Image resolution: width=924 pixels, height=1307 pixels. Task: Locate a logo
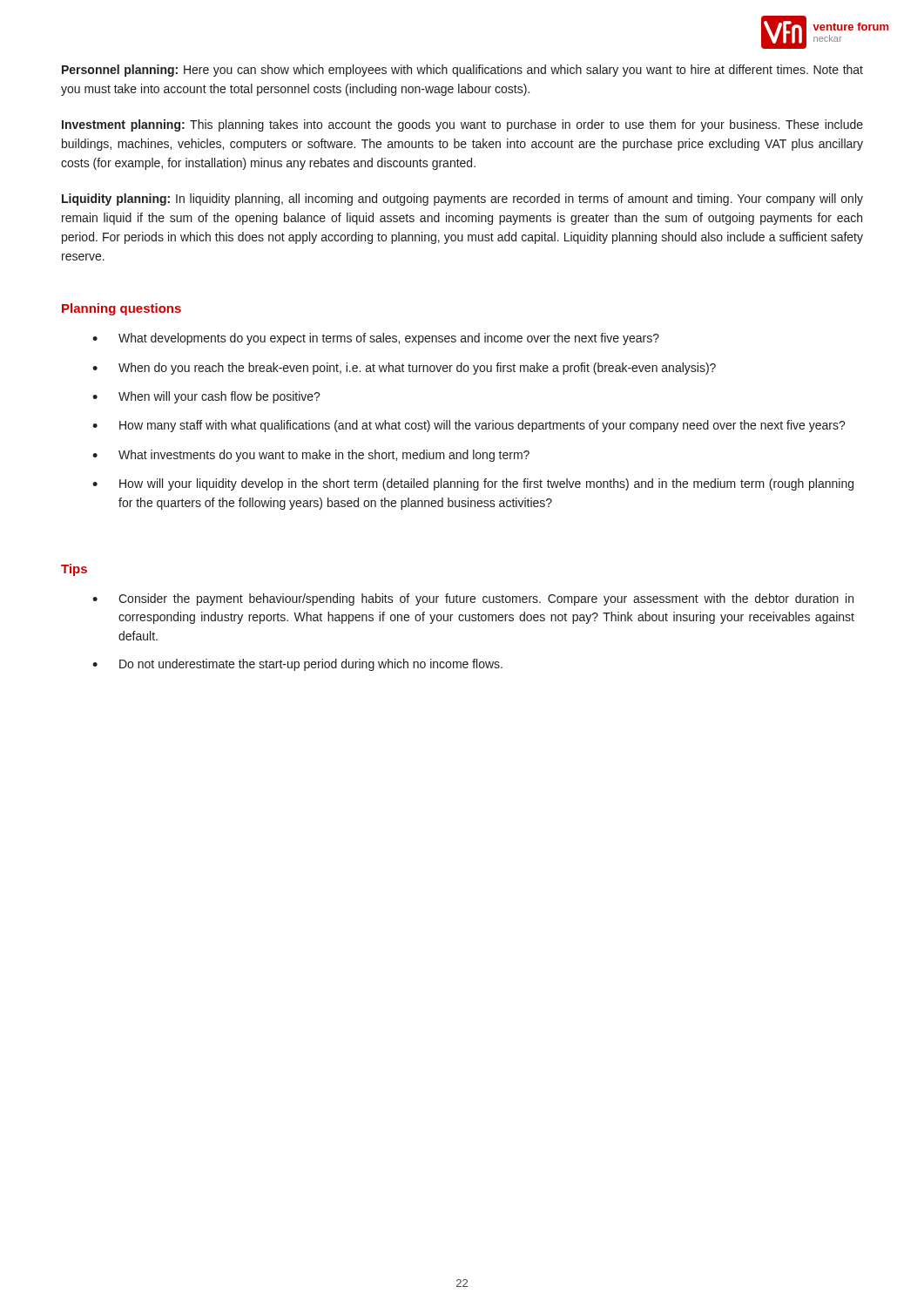(825, 32)
